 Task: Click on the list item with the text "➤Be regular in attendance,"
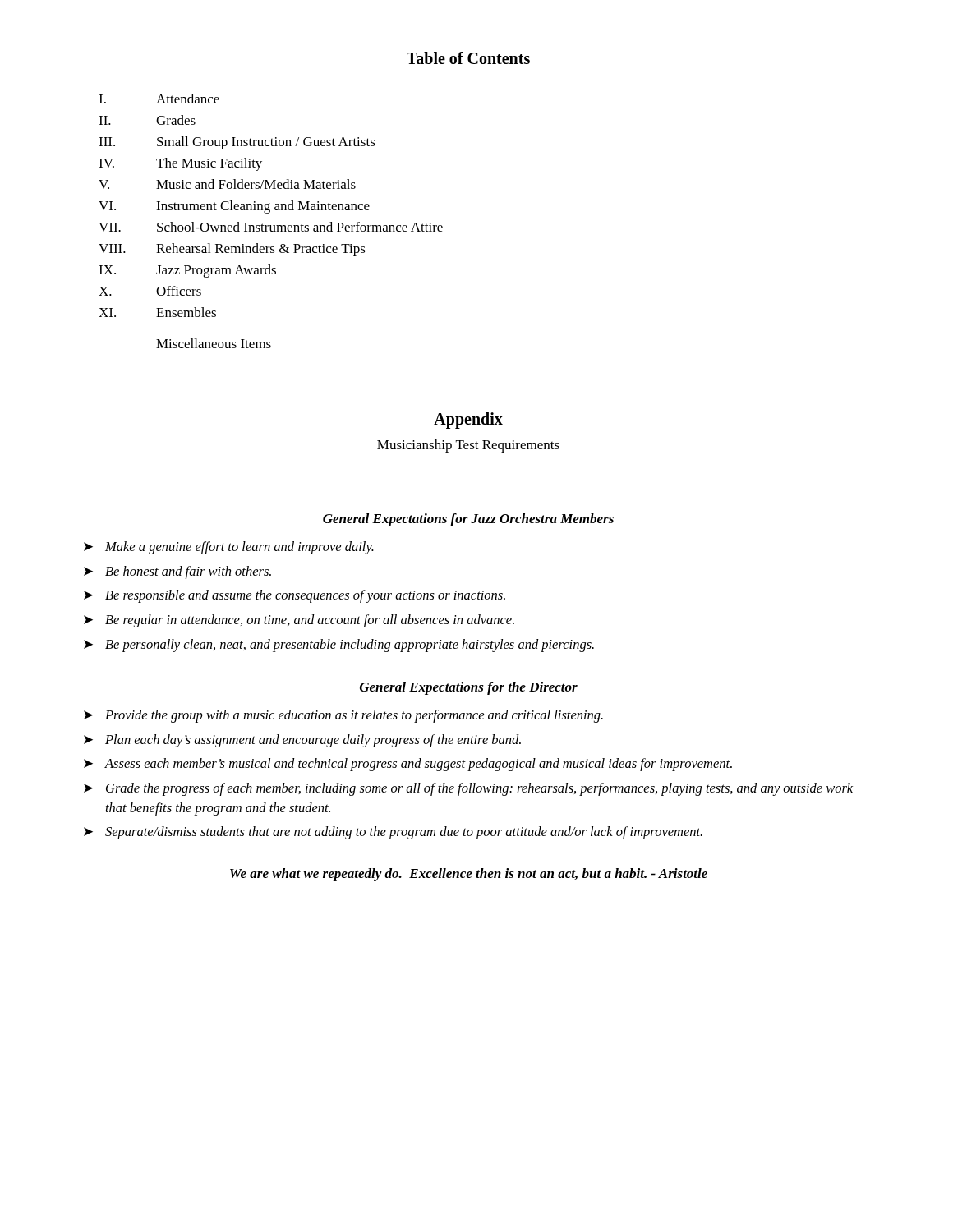468,620
